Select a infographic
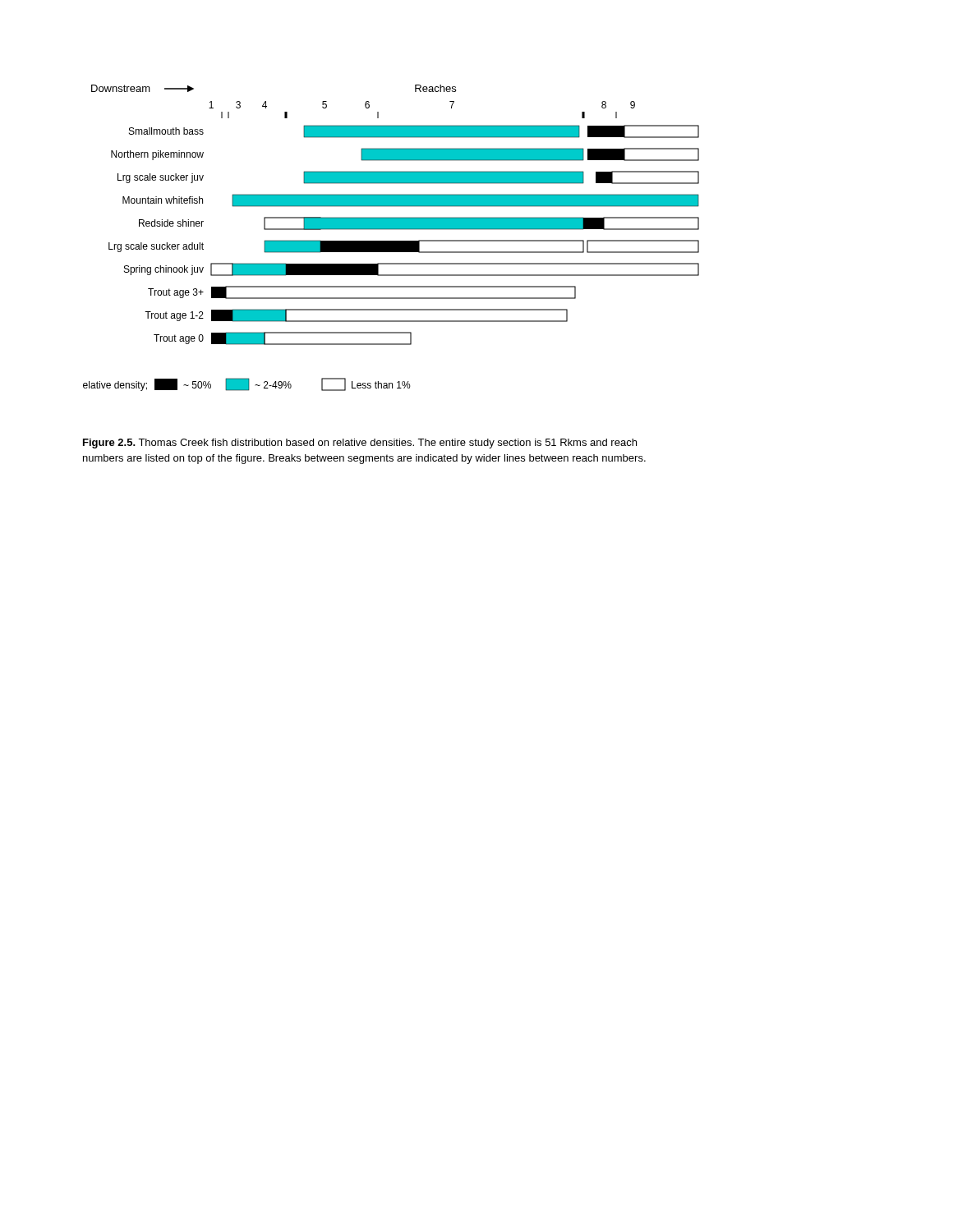The height and width of the screenshot is (1232, 953). tap(419, 248)
